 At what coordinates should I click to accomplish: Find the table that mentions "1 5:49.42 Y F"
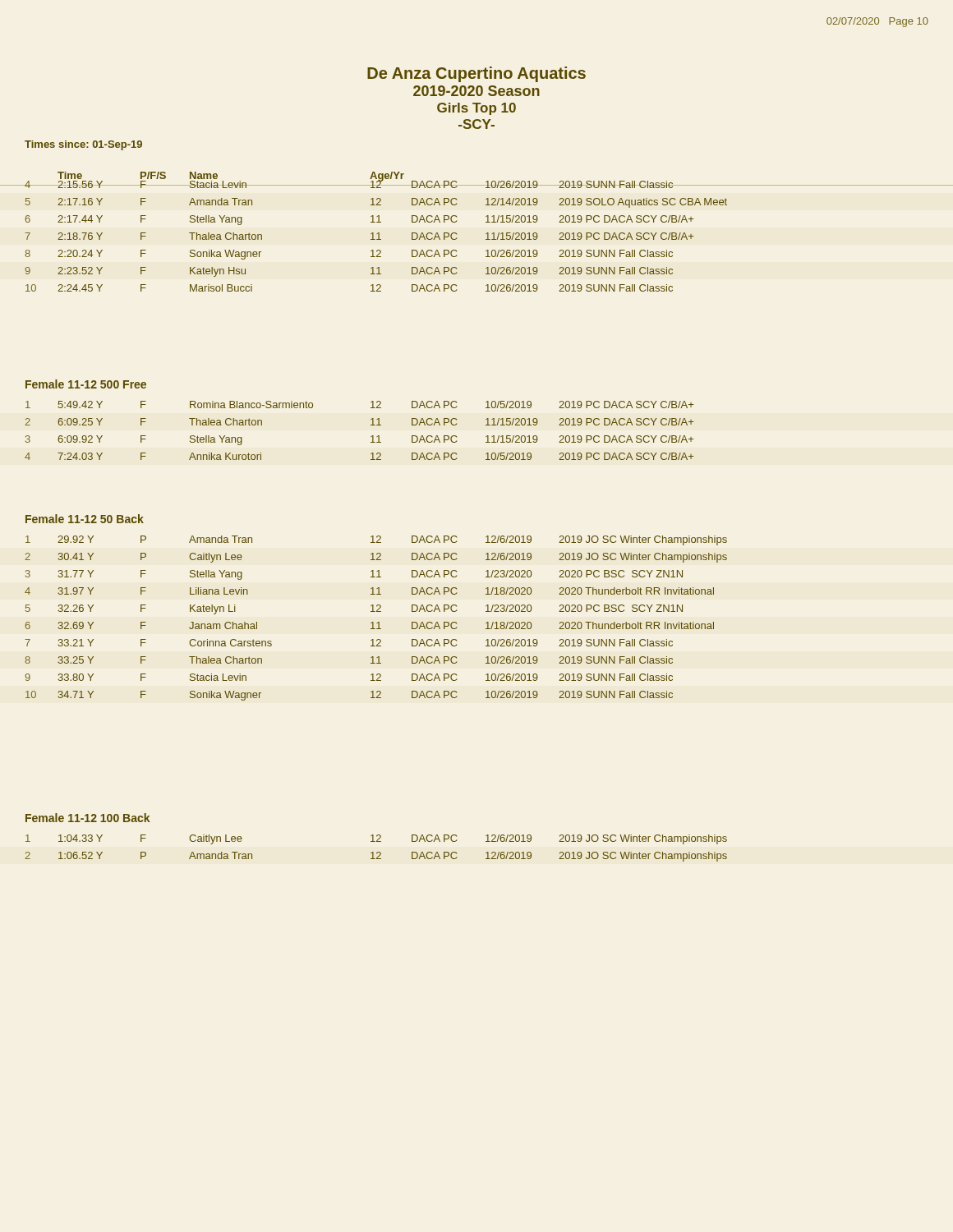tap(476, 430)
